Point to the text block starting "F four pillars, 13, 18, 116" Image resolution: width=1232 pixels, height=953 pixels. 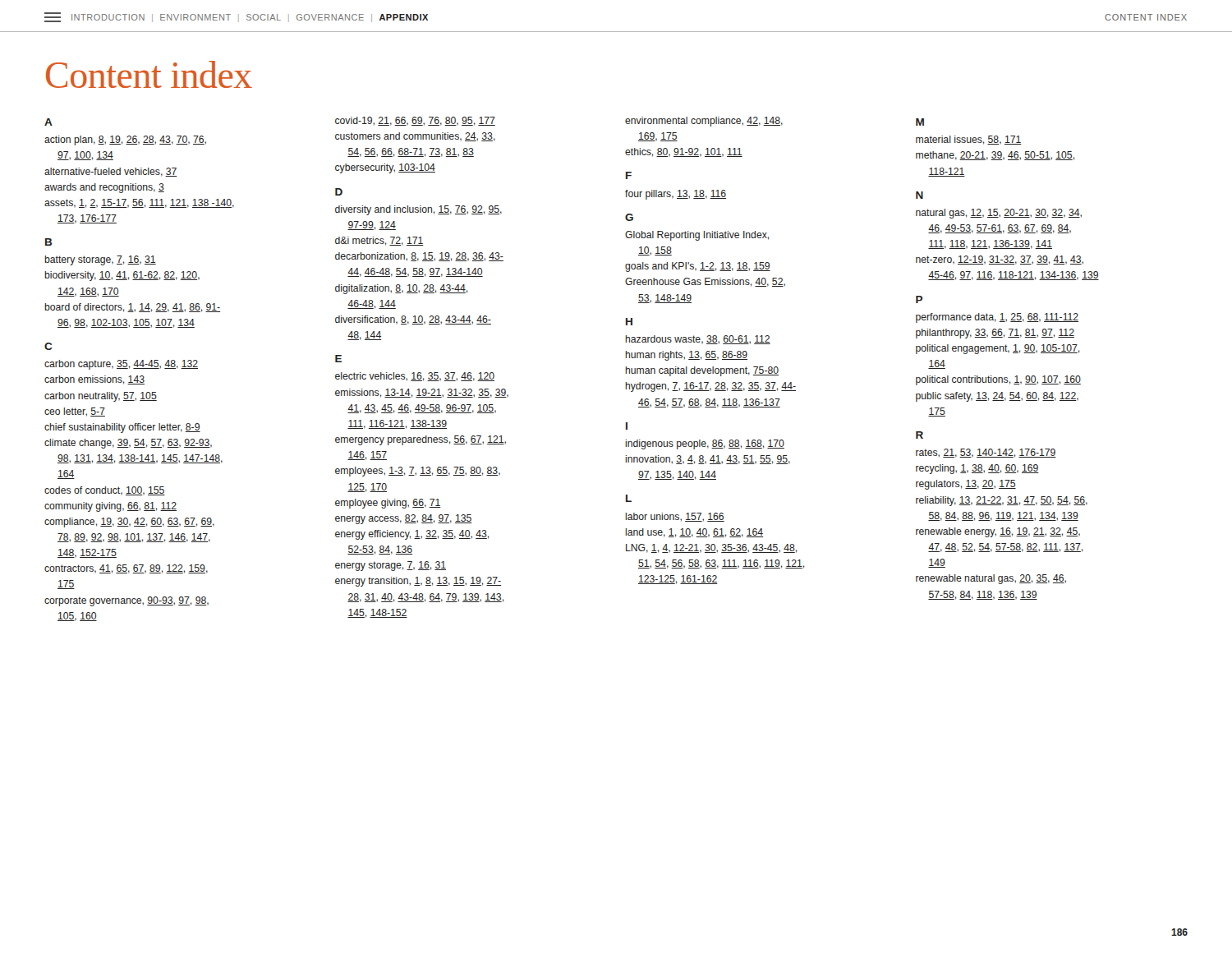(x=629, y=175)
